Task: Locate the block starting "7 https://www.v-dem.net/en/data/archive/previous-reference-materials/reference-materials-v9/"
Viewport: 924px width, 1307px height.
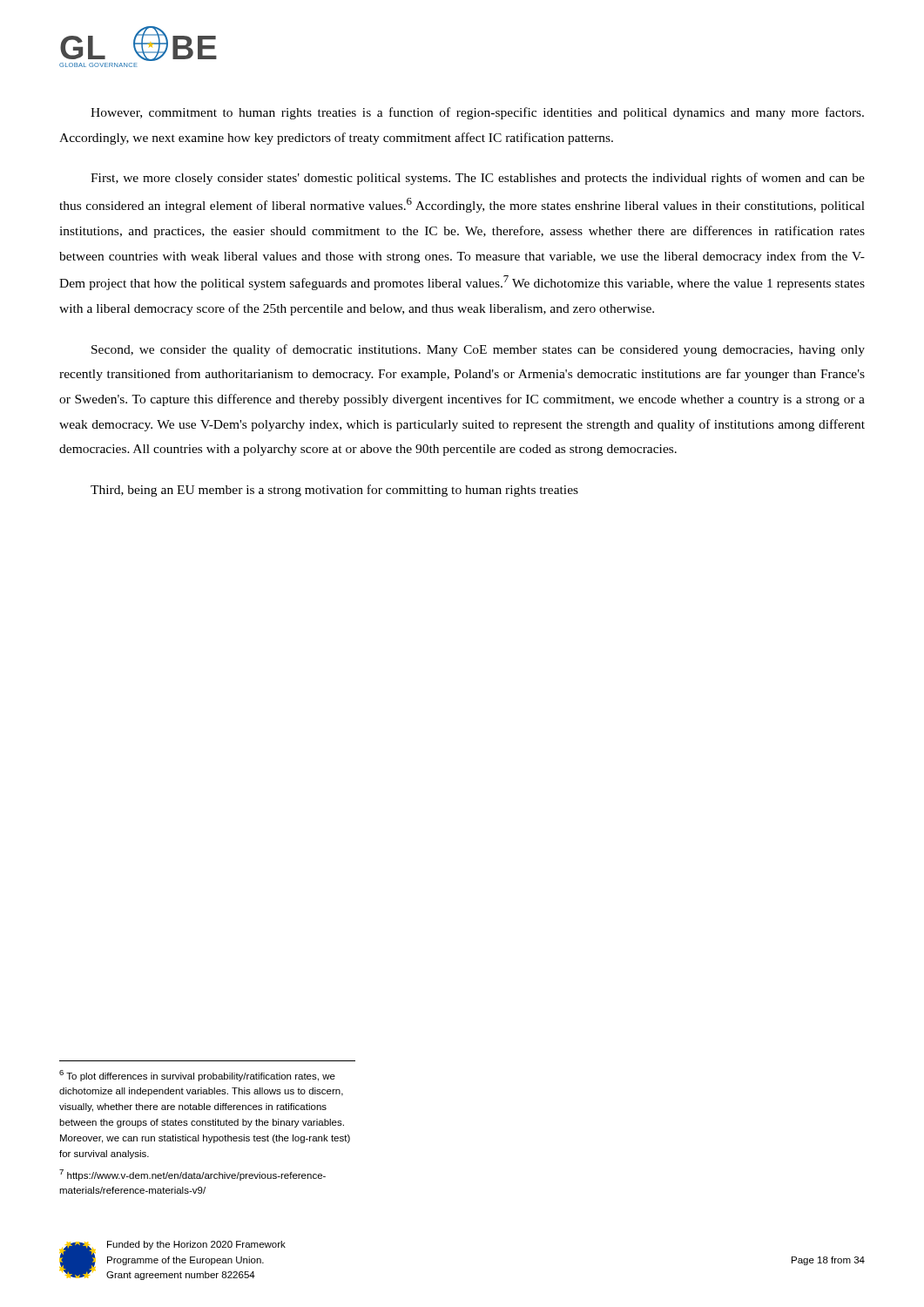Action: click(193, 1181)
